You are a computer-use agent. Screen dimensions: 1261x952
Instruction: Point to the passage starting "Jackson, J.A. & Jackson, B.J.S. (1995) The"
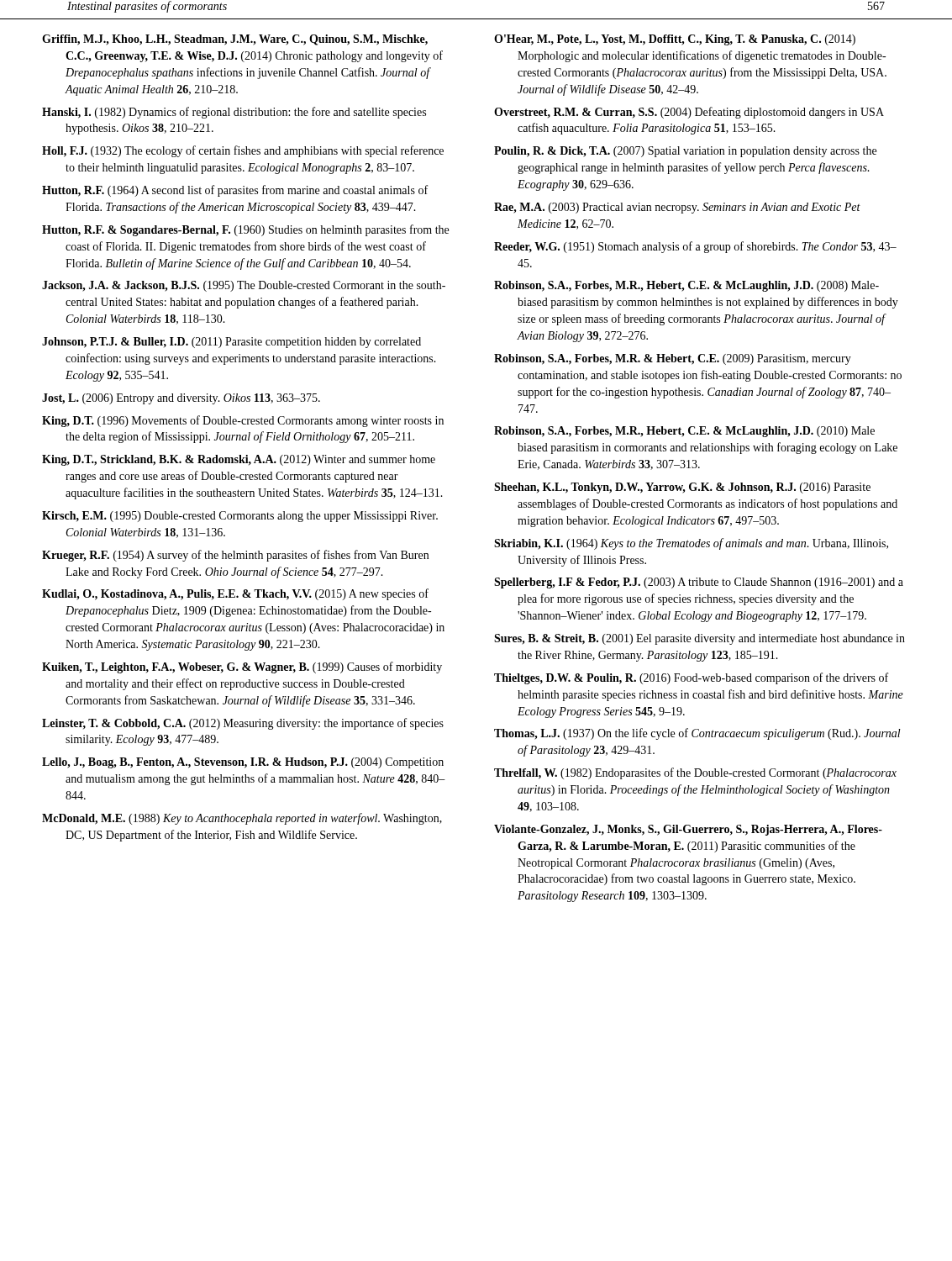click(244, 302)
